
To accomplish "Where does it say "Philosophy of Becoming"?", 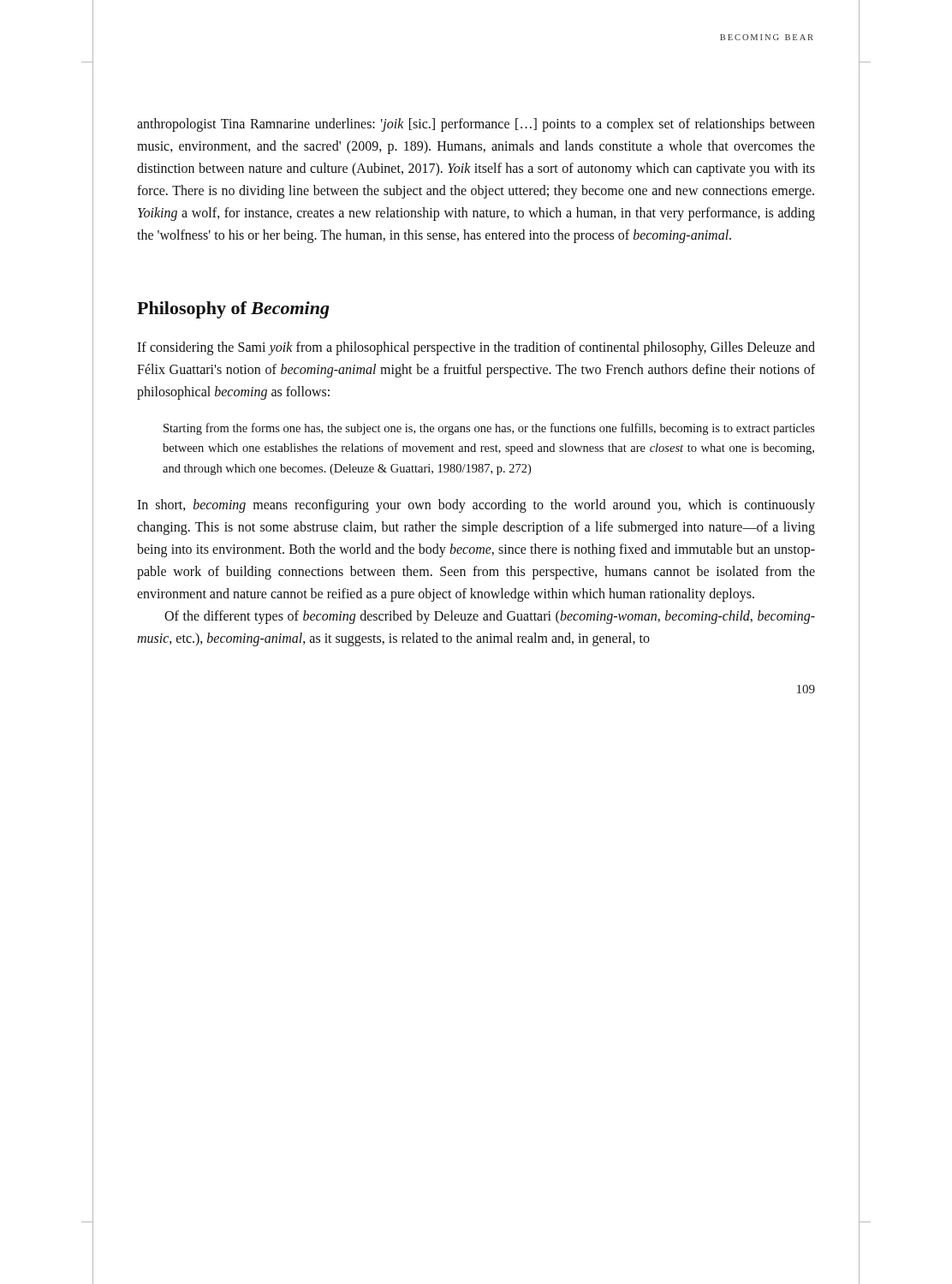I will (233, 308).
